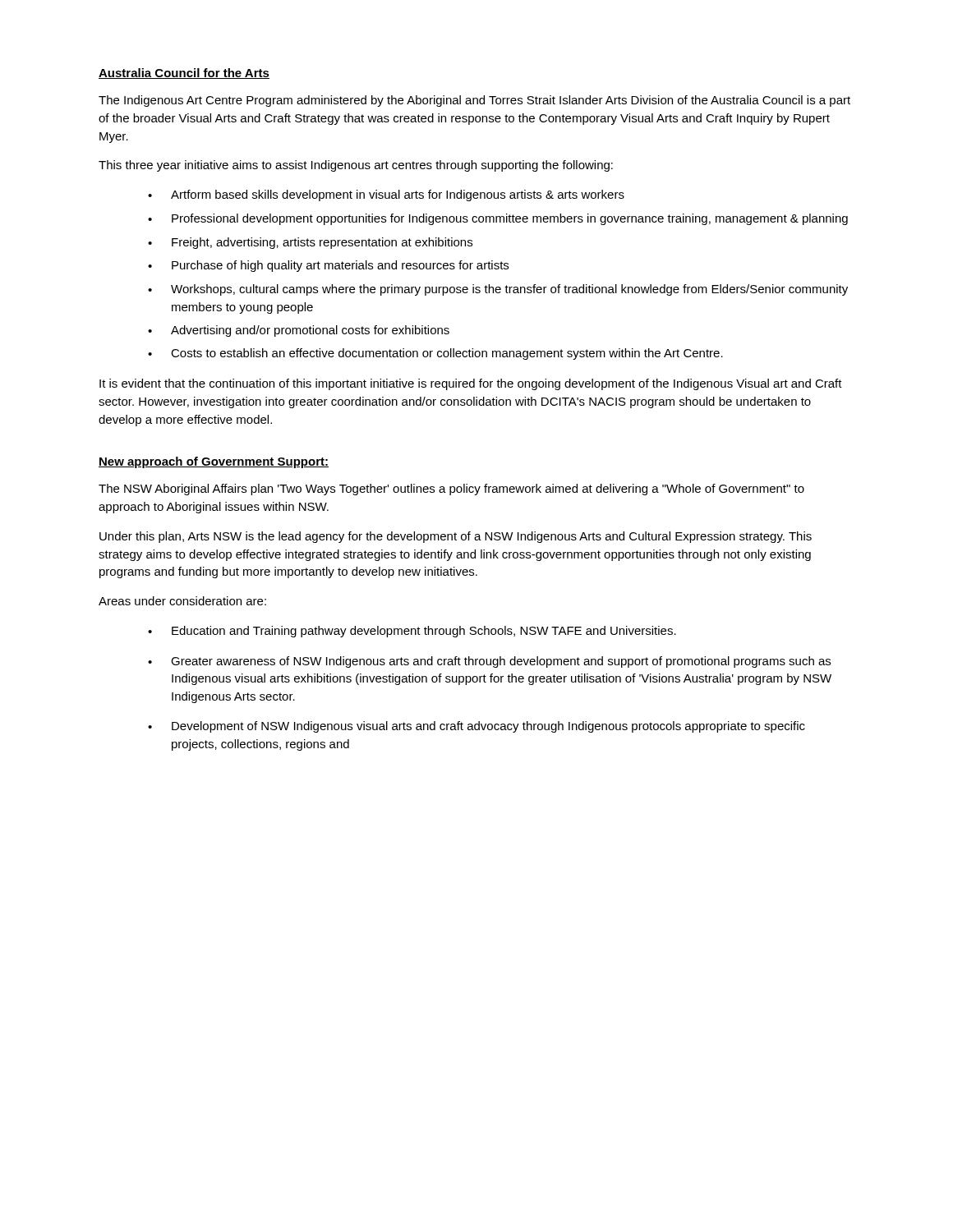Find the element starting "• Education and Training"

412,631
